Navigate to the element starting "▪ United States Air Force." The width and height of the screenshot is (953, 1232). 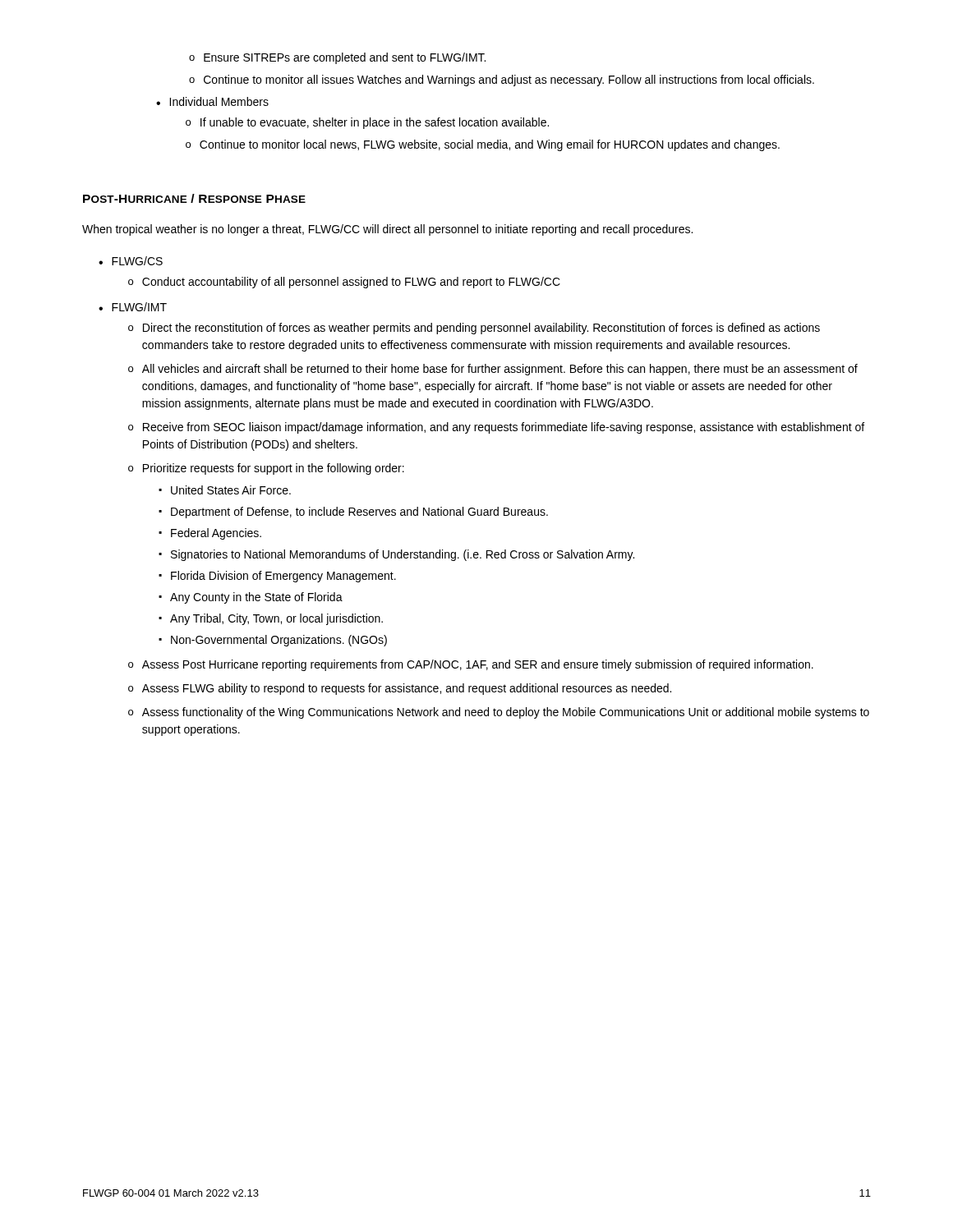[x=225, y=490]
